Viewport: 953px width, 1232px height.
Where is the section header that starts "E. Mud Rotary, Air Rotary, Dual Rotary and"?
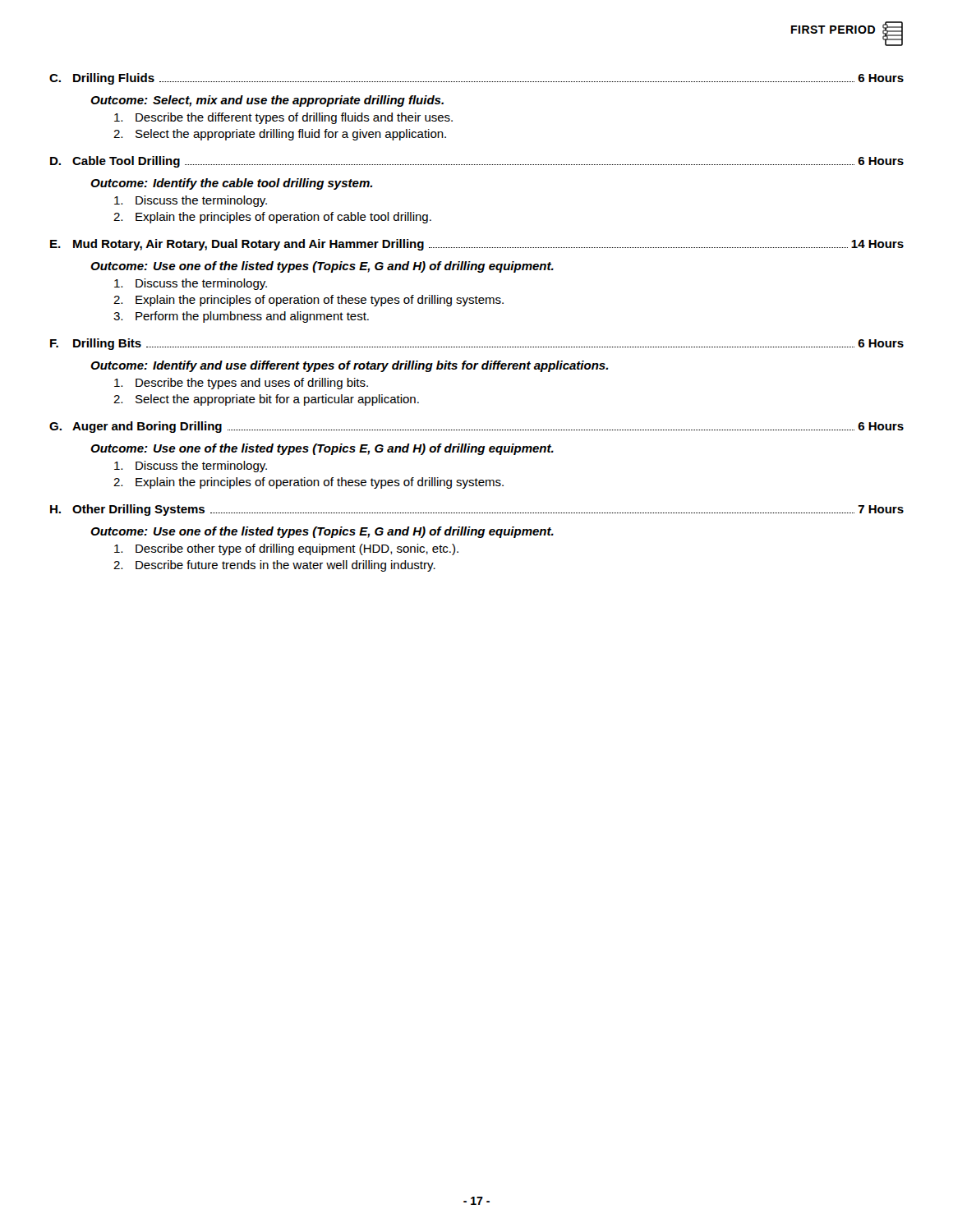476,244
